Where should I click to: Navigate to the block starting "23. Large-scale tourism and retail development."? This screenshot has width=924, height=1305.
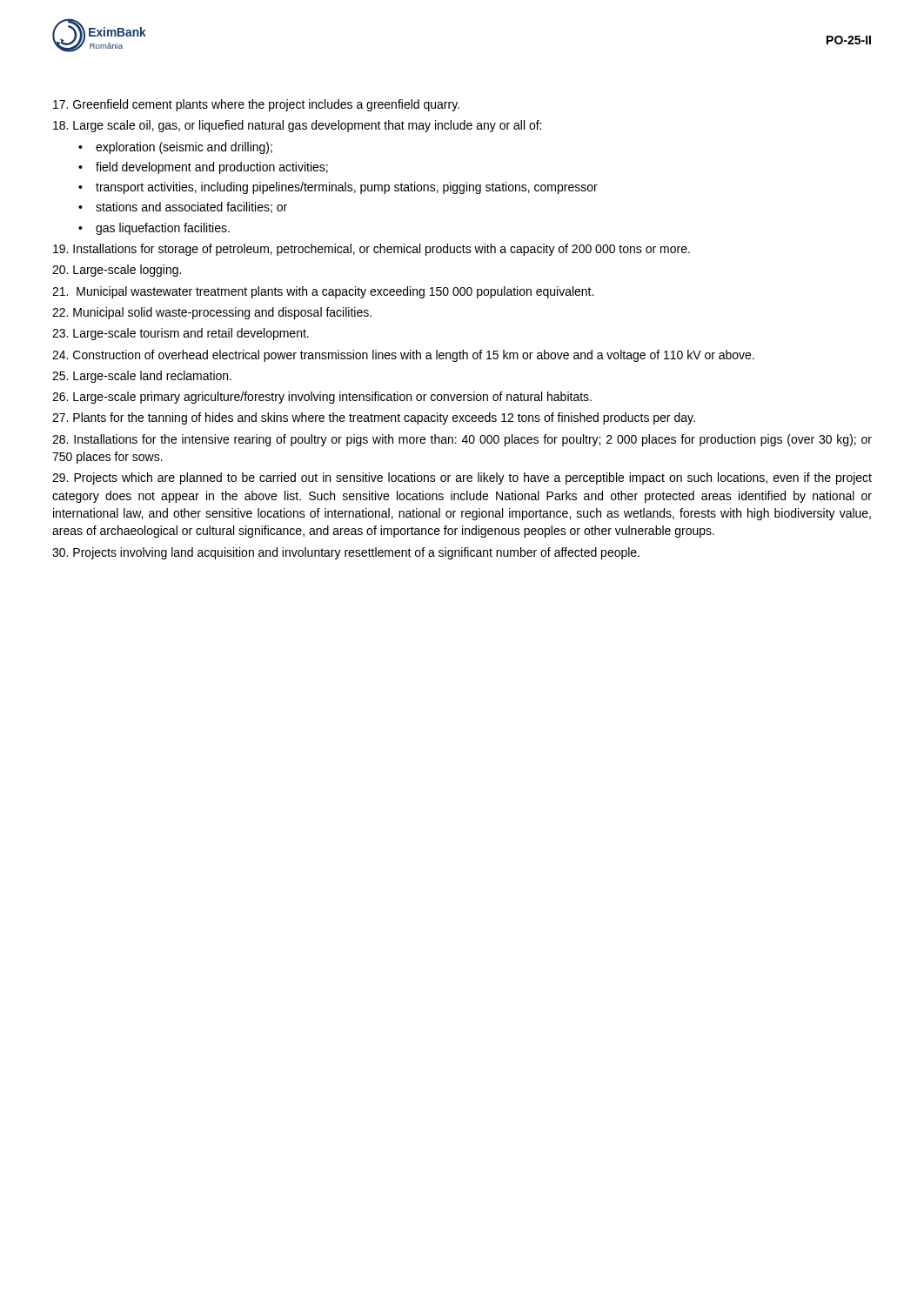[x=181, y=333]
